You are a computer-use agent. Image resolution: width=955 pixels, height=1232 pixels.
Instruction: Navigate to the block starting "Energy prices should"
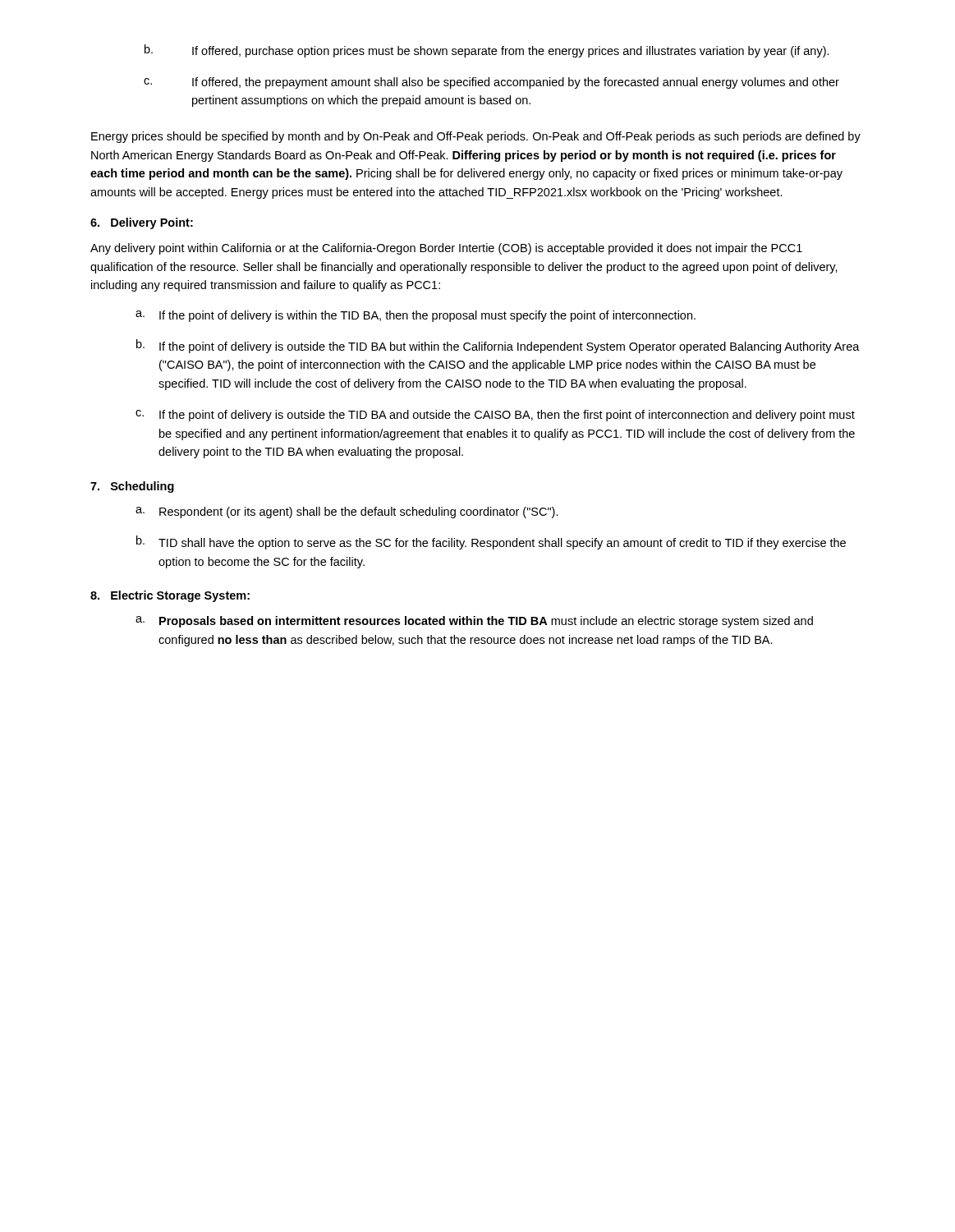coord(475,164)
